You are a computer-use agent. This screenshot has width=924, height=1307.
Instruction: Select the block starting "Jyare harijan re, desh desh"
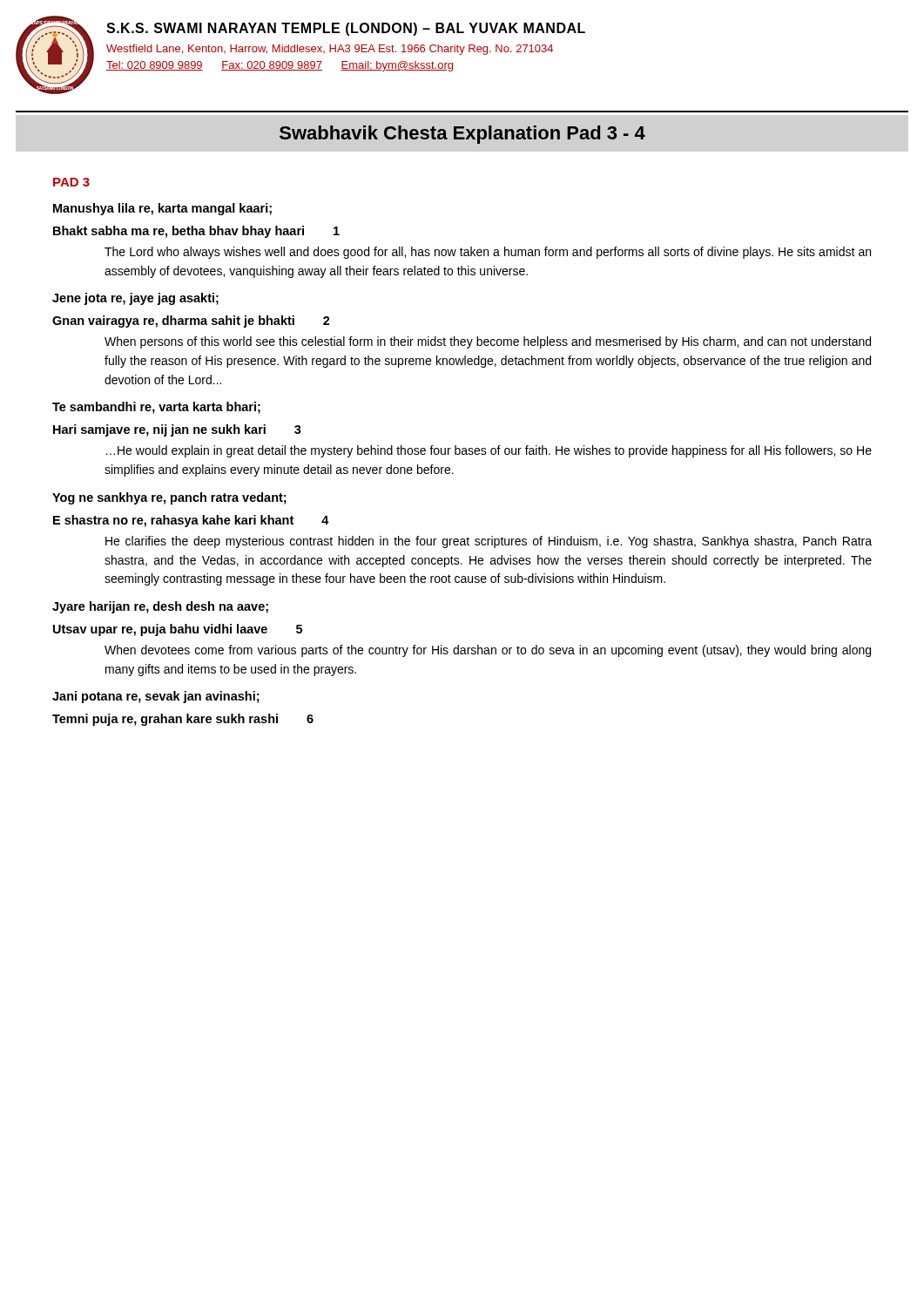point(161,606)
